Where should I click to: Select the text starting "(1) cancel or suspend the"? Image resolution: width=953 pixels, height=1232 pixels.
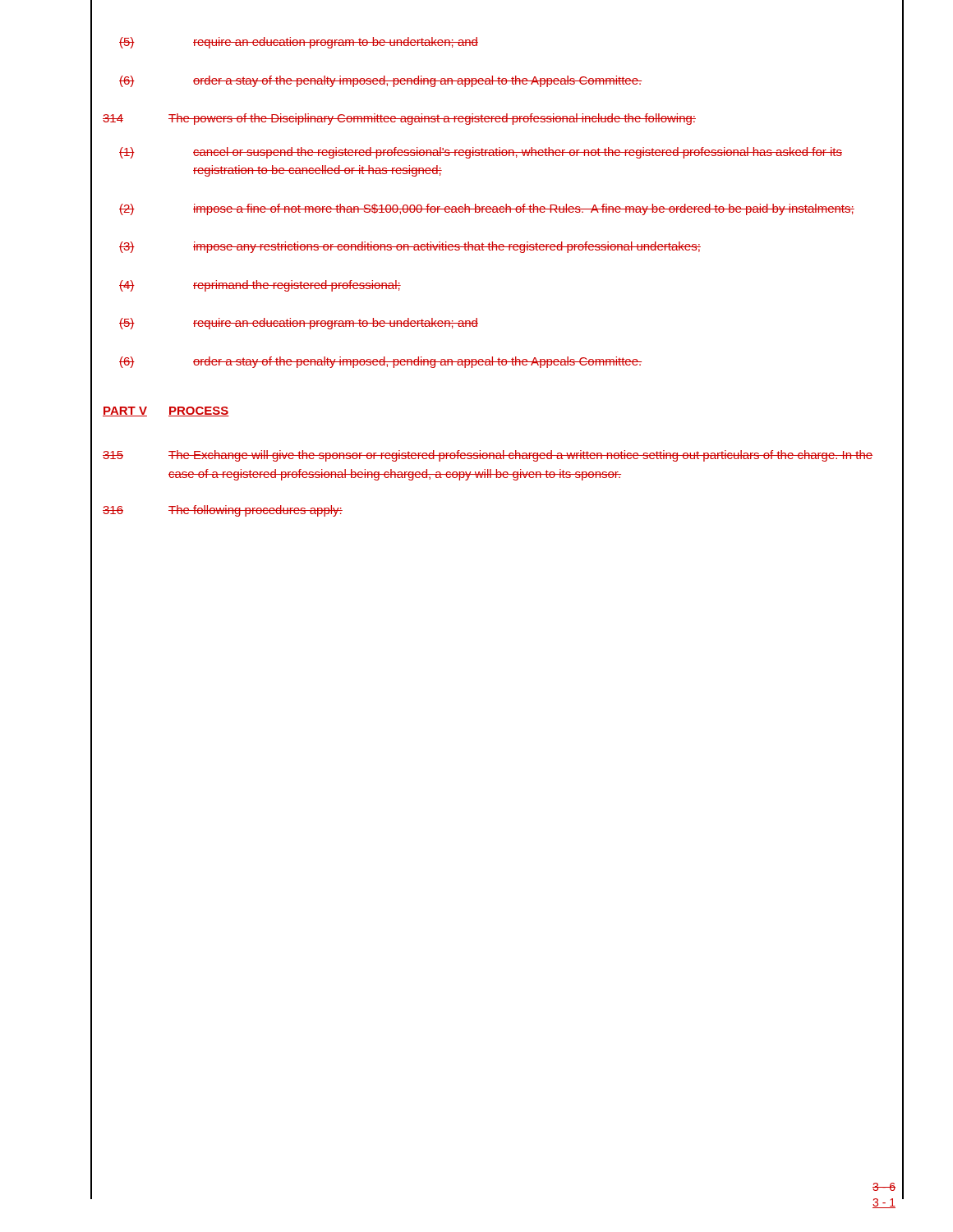click(501, 161)
